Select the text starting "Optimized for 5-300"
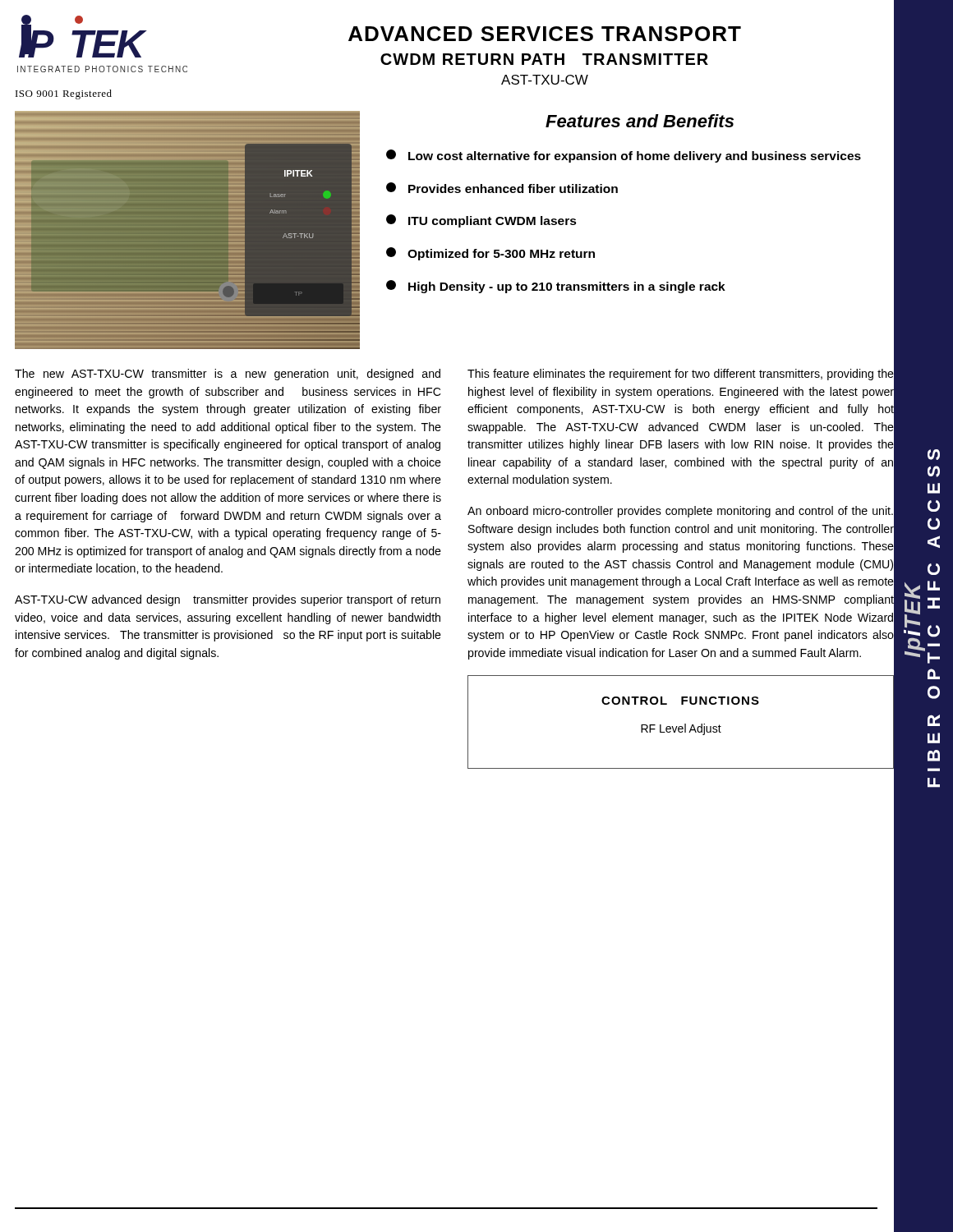 pos(491,254)
